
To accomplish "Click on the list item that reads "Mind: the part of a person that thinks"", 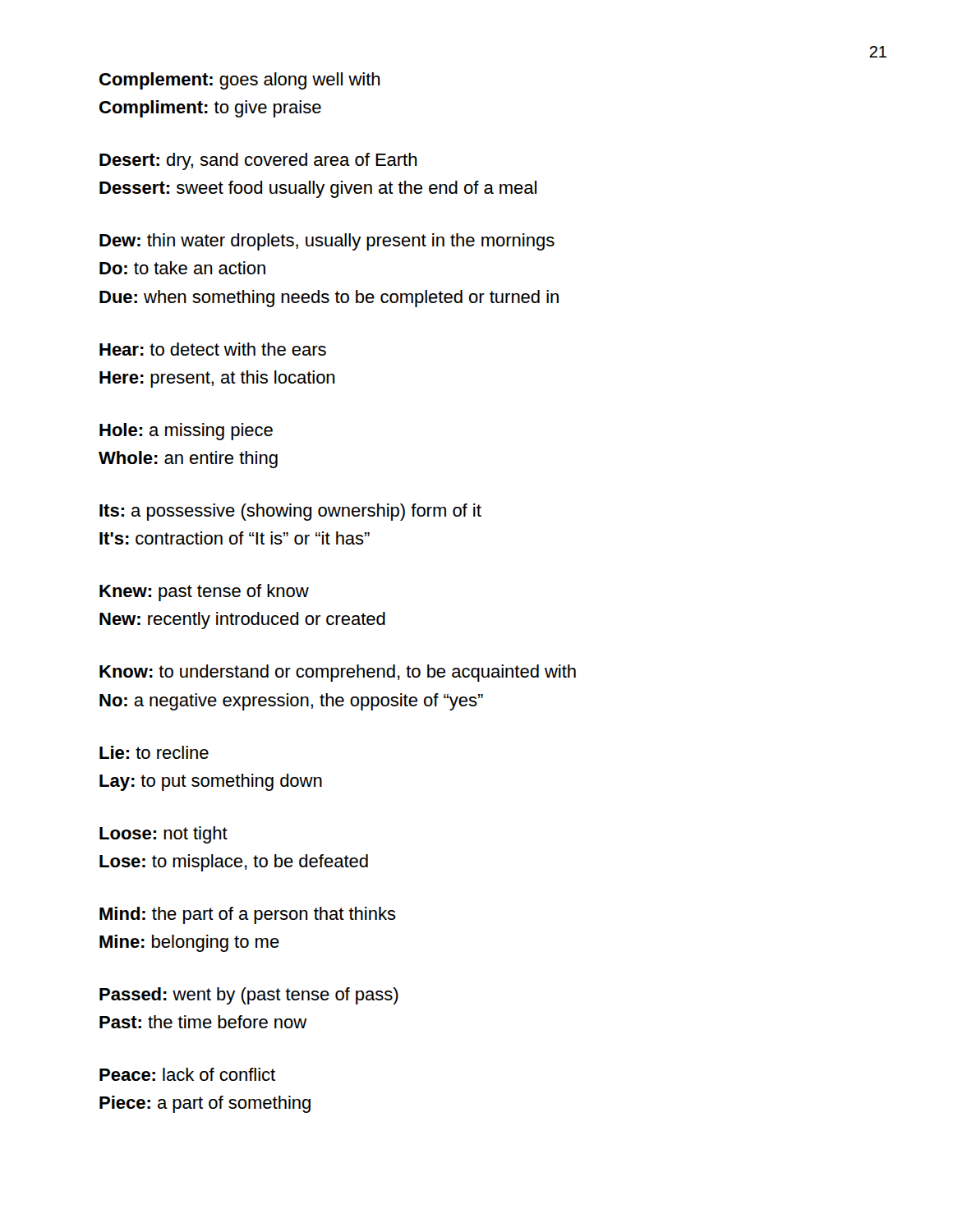I will (248, 915).
